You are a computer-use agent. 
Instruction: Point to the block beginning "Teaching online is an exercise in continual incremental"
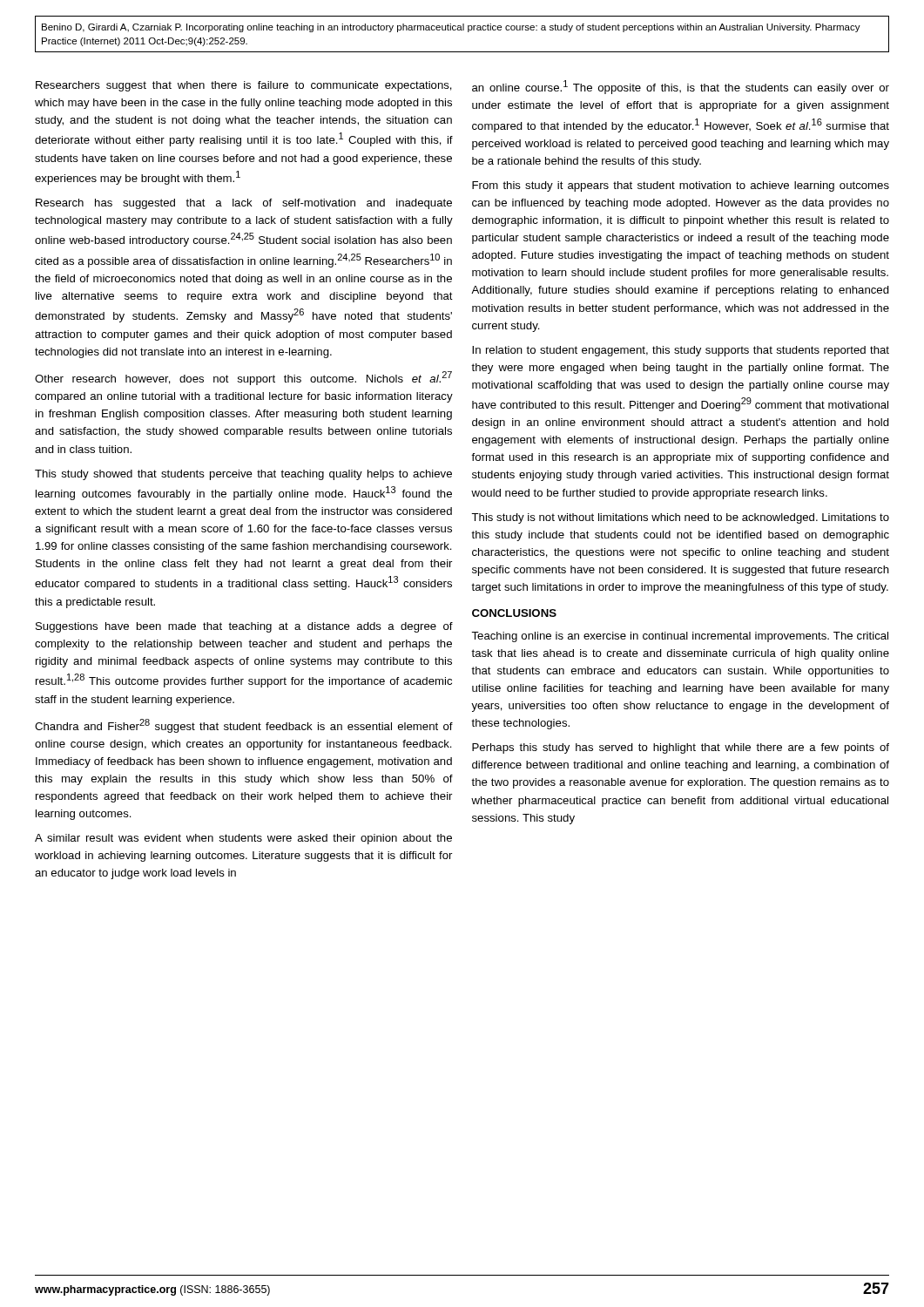click(680, 680)
